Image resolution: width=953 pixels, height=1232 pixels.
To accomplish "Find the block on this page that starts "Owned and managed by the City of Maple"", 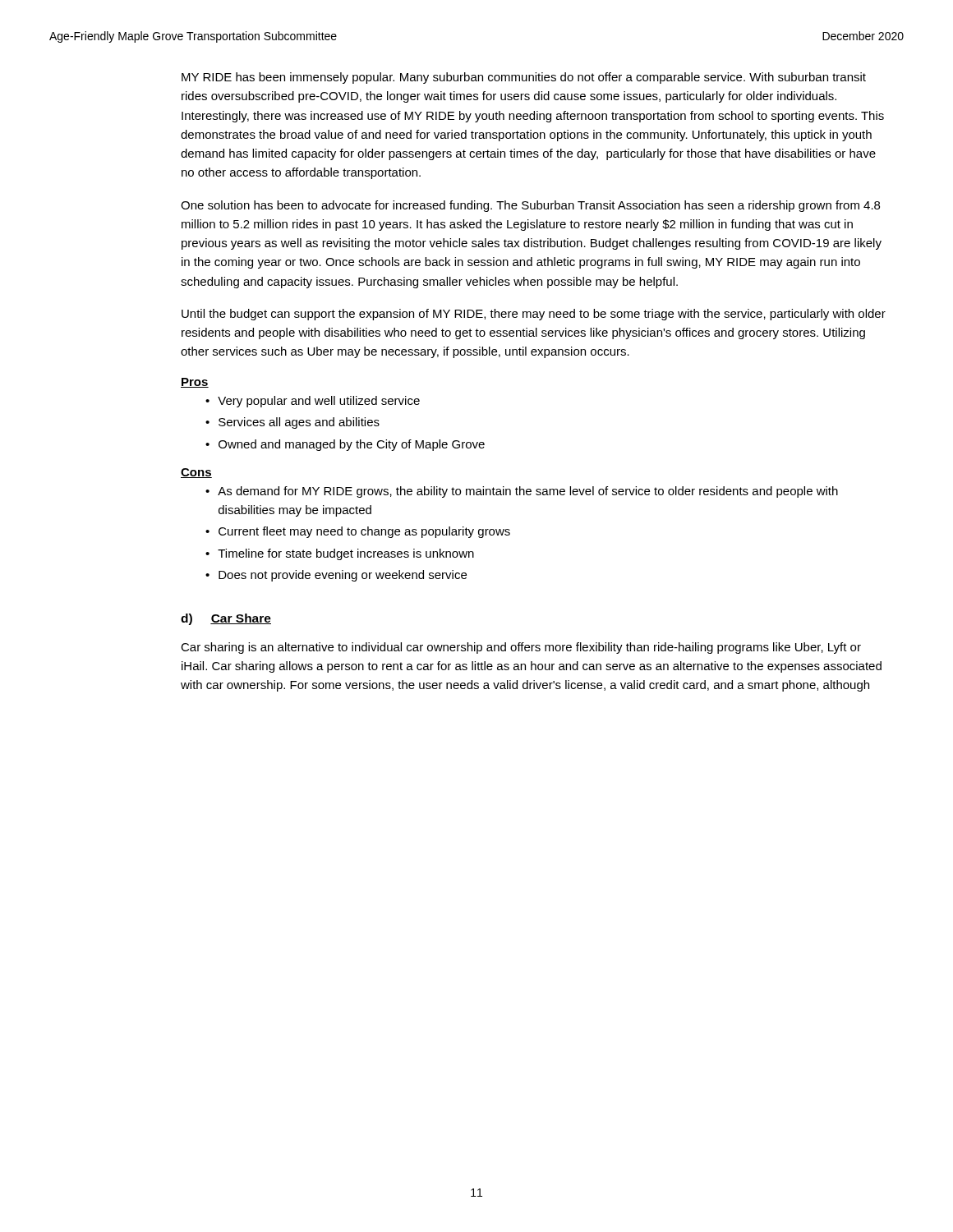I will pyautogui.click(x=352, y=444).
